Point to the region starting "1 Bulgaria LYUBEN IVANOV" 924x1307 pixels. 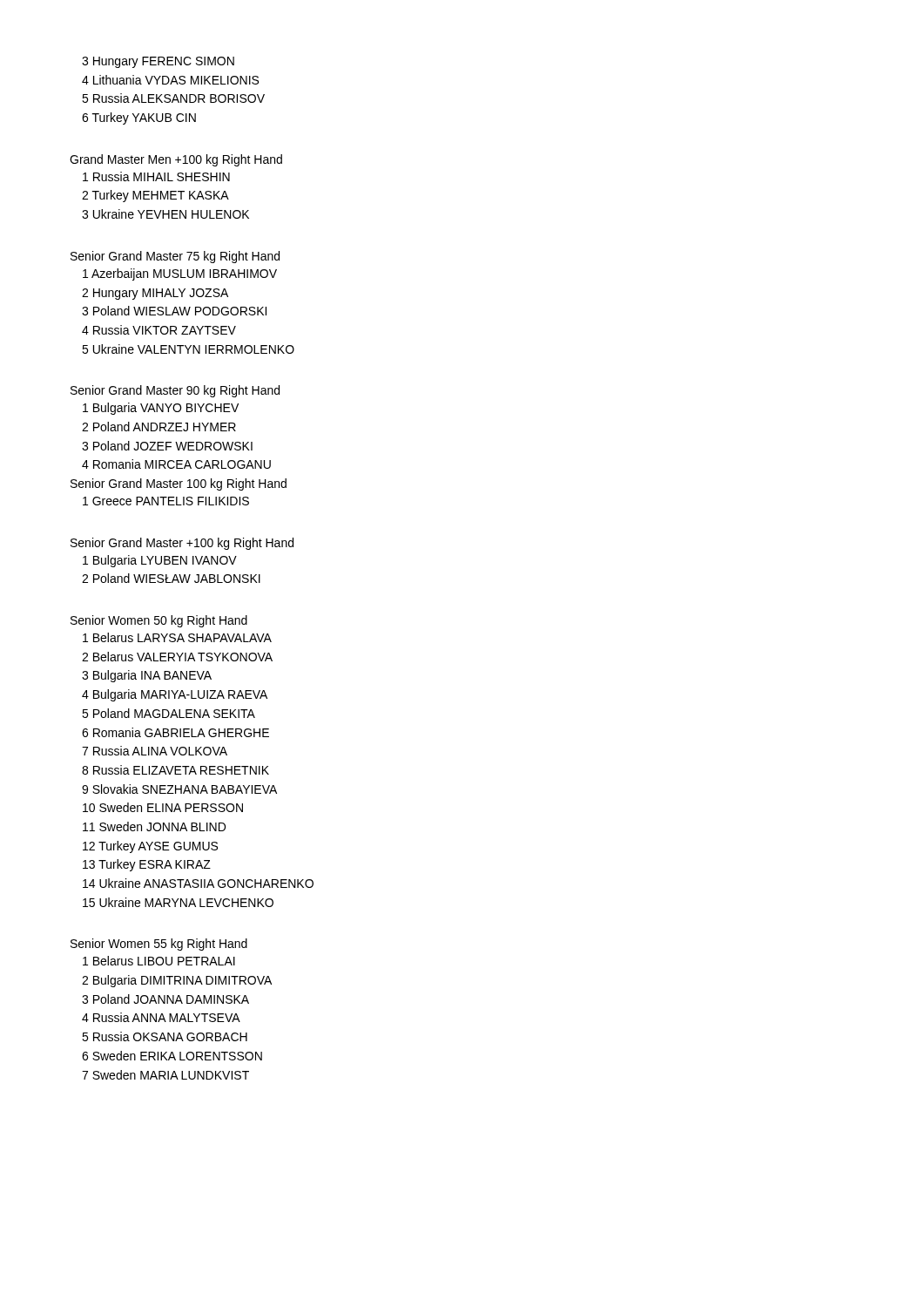(159, 560)
